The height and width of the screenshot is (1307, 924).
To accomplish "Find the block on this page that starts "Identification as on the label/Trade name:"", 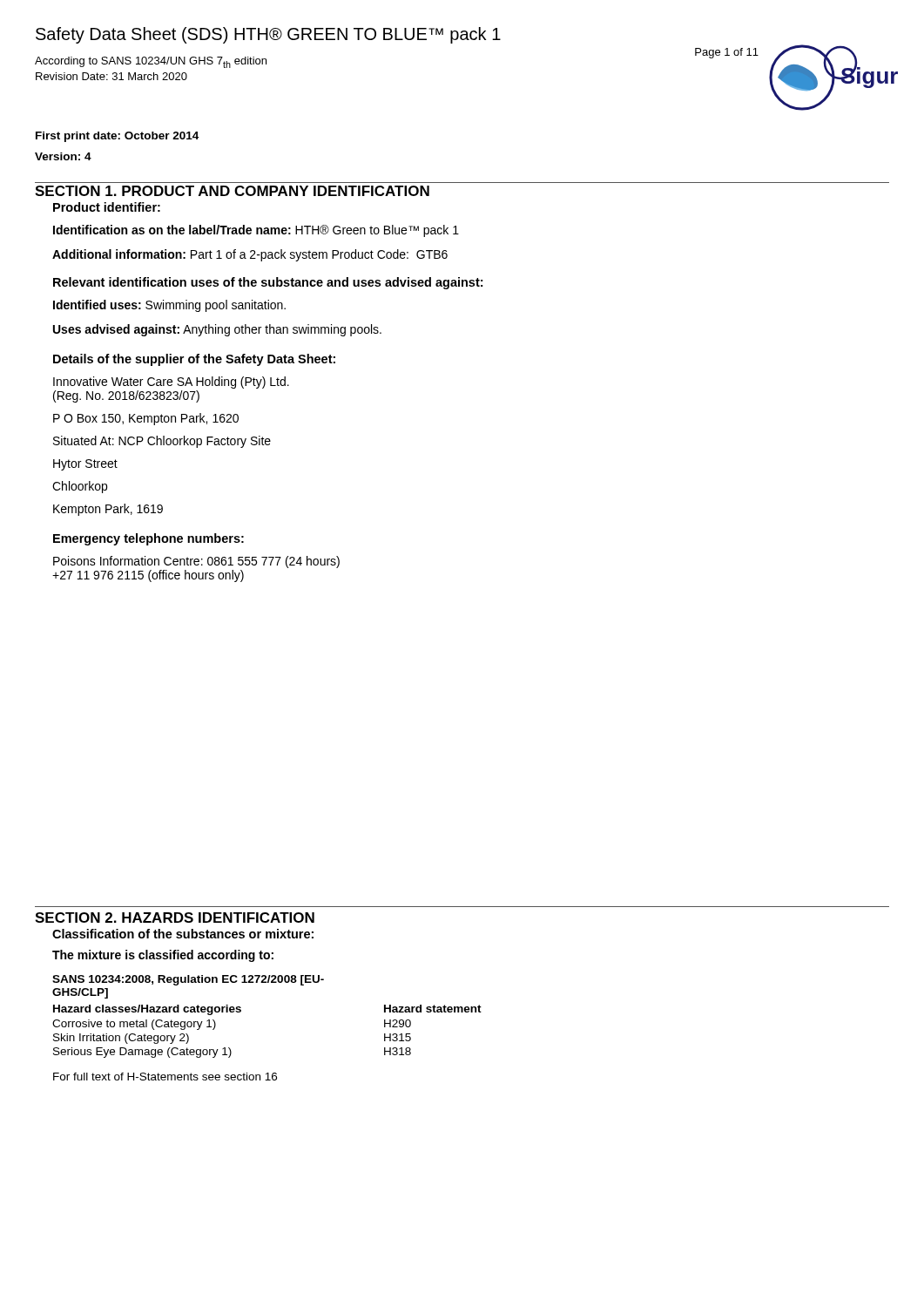I will [x=256, y=230].
